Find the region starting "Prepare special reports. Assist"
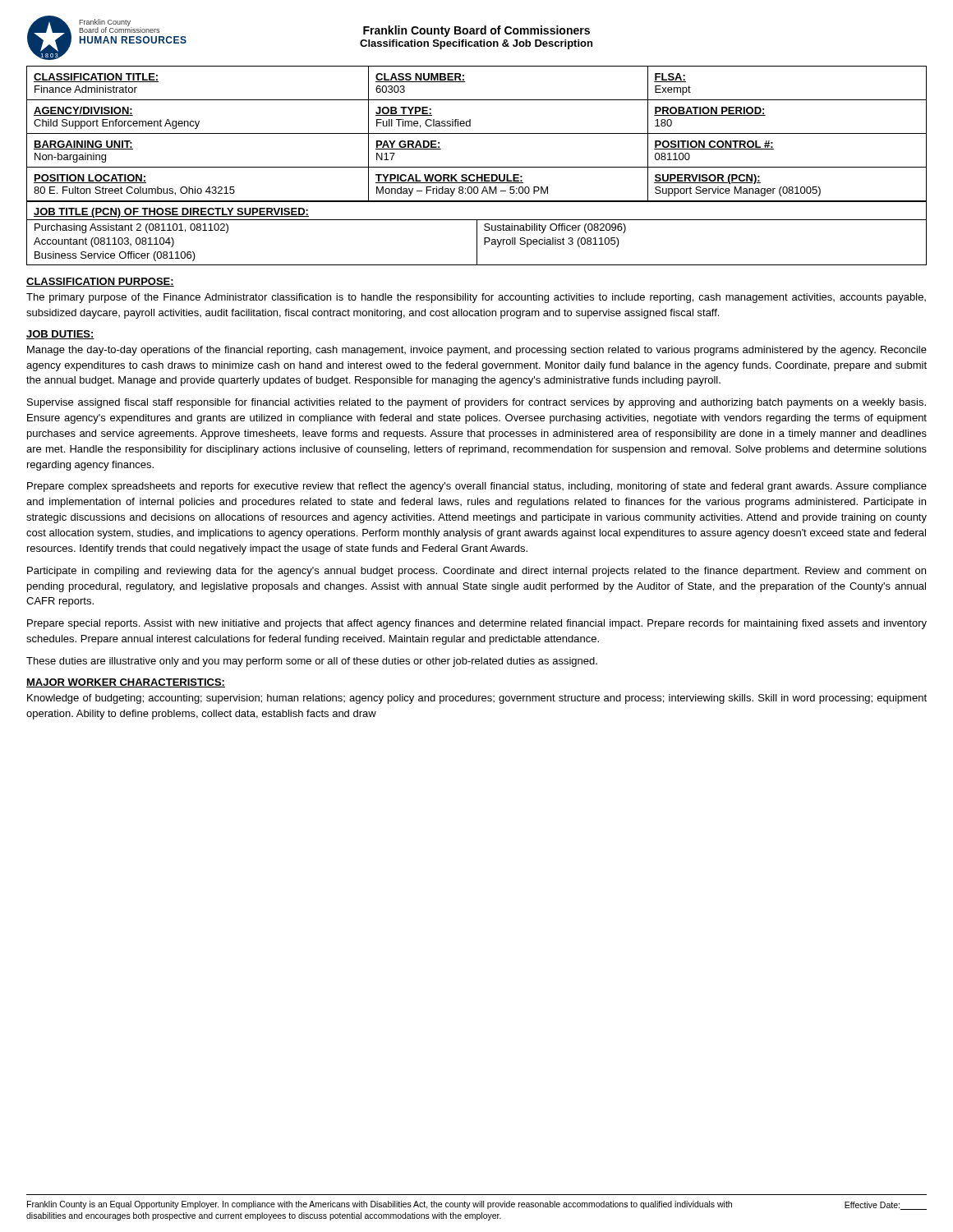The height and width of the screenshot is (1232, 953). tap(476, 631)
